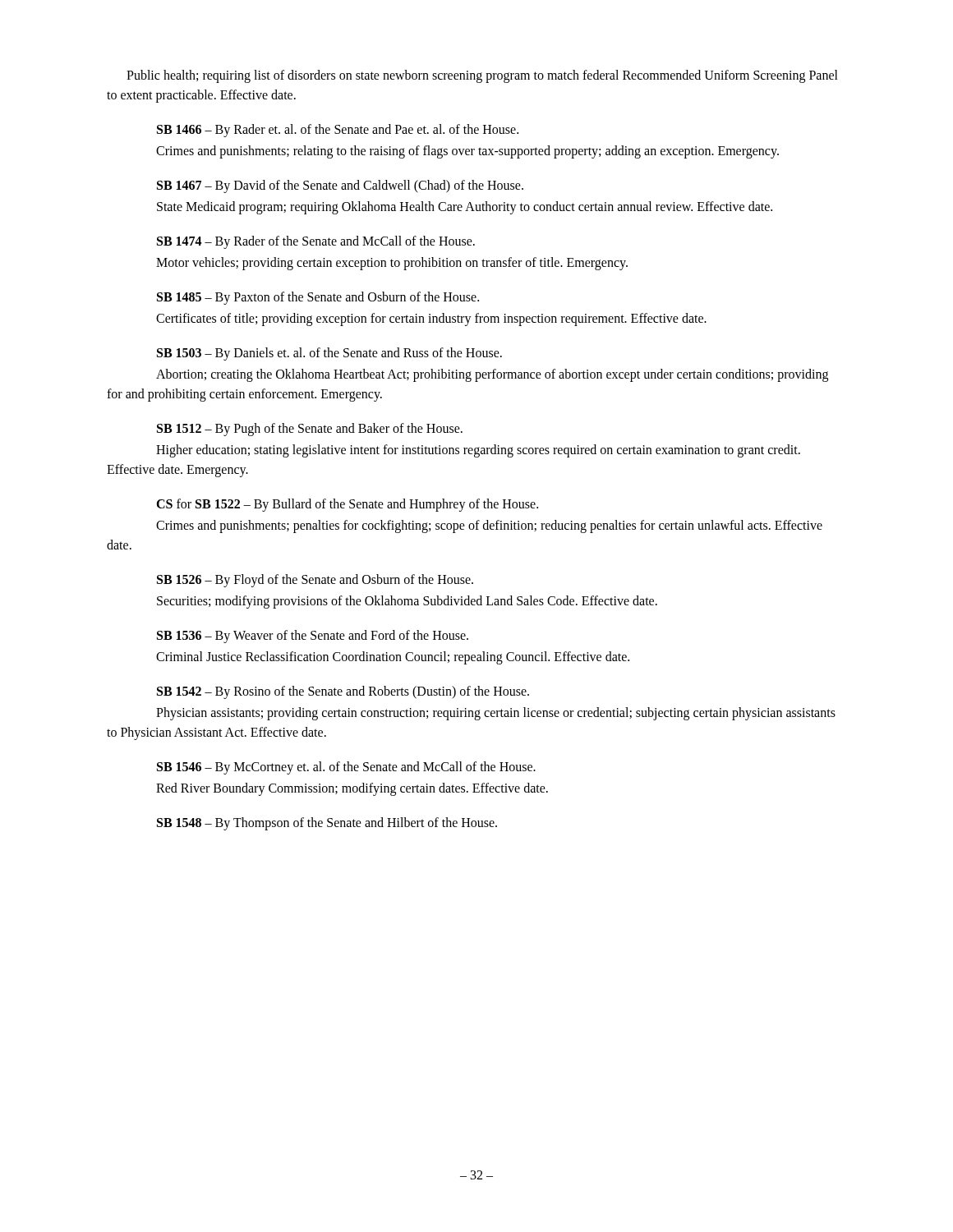Locate the list item containing "SB 1546 – By McCortney et."
This screenshot has height=1232, width=953.
pos(476,778)
